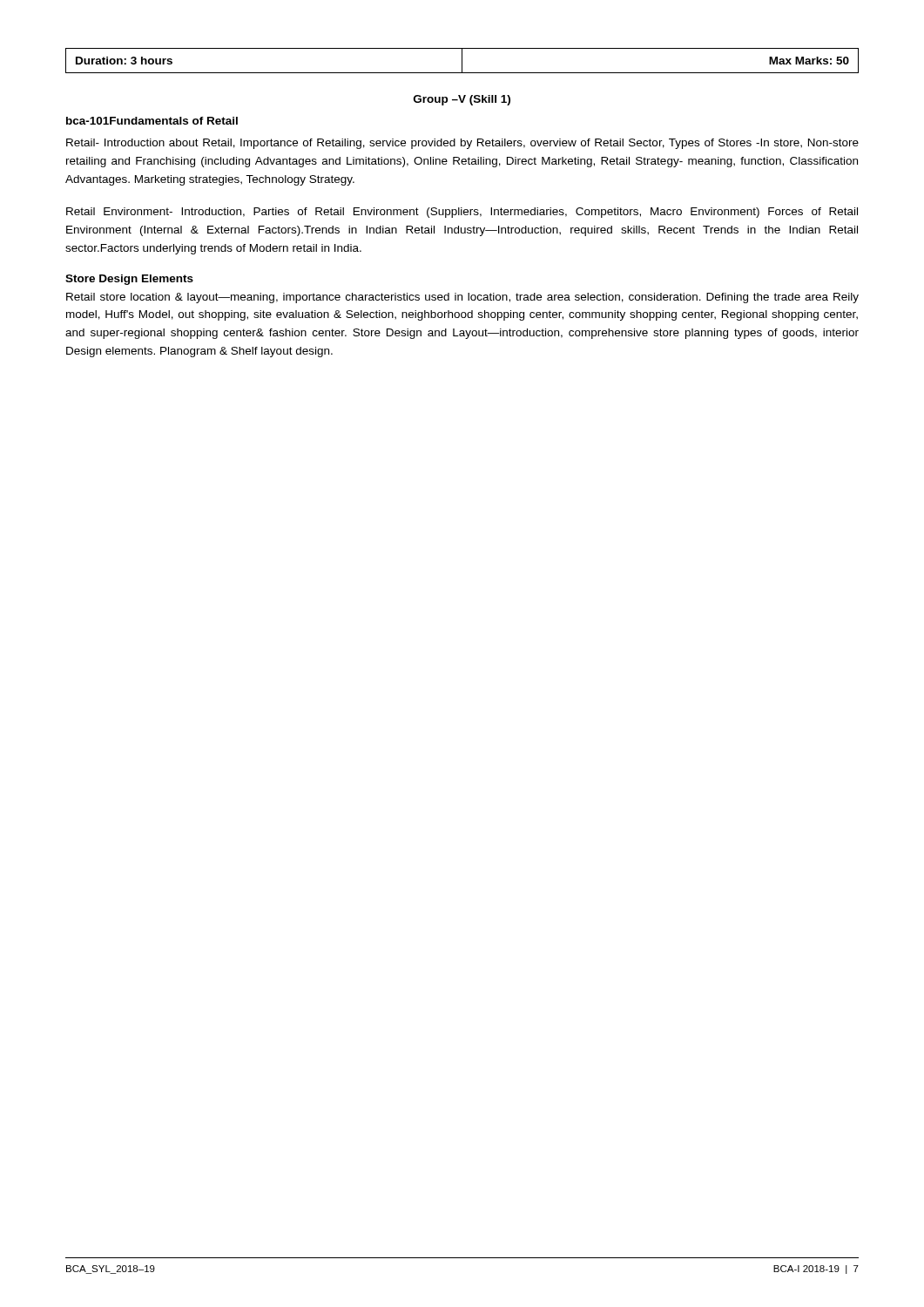Locate the text starting "Retail Environment- Introduction,"
This screenshot has width=924, height=1307.
tap(462, 229)
